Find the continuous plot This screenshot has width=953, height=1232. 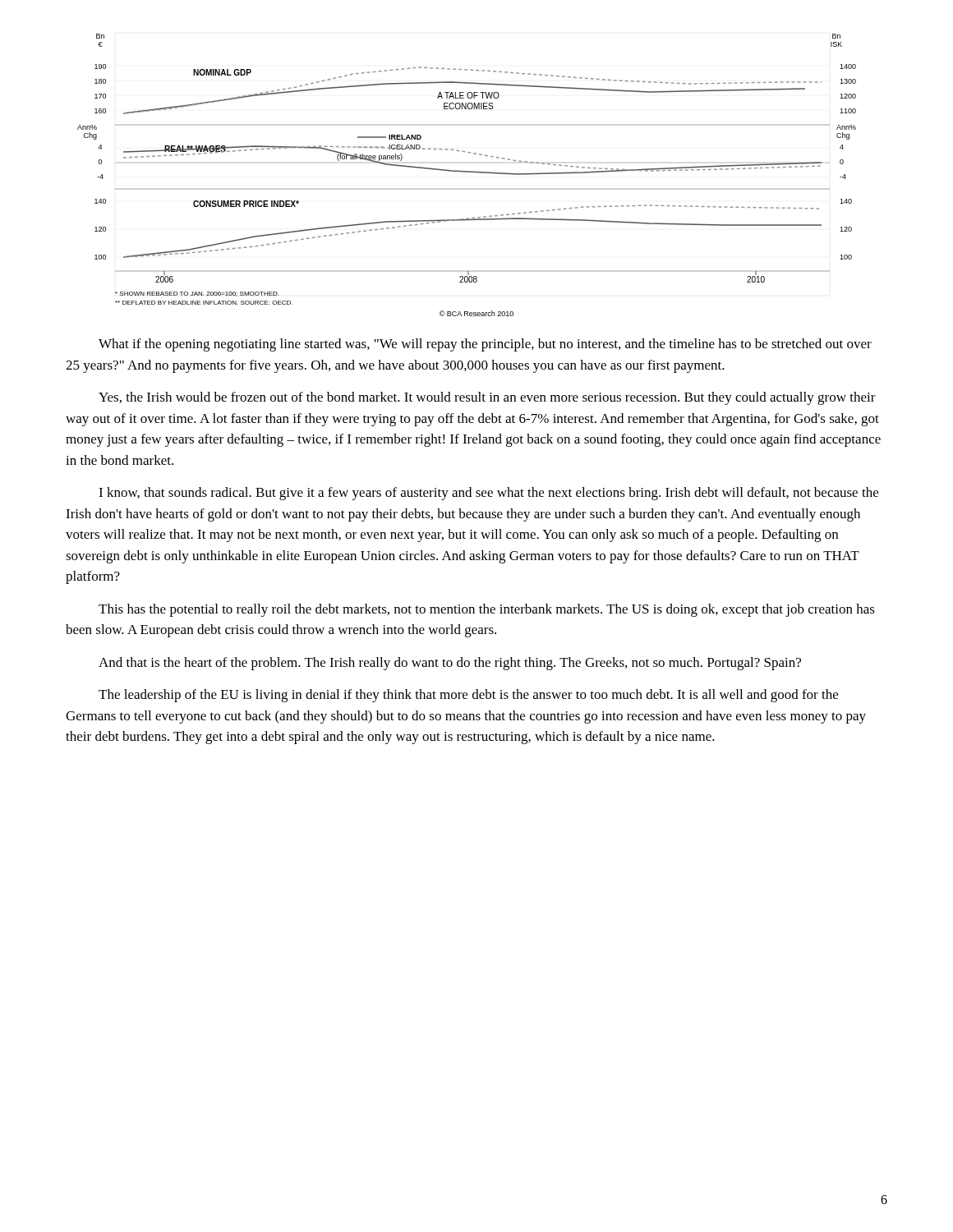pyautogui.click(x=476, y=177)
